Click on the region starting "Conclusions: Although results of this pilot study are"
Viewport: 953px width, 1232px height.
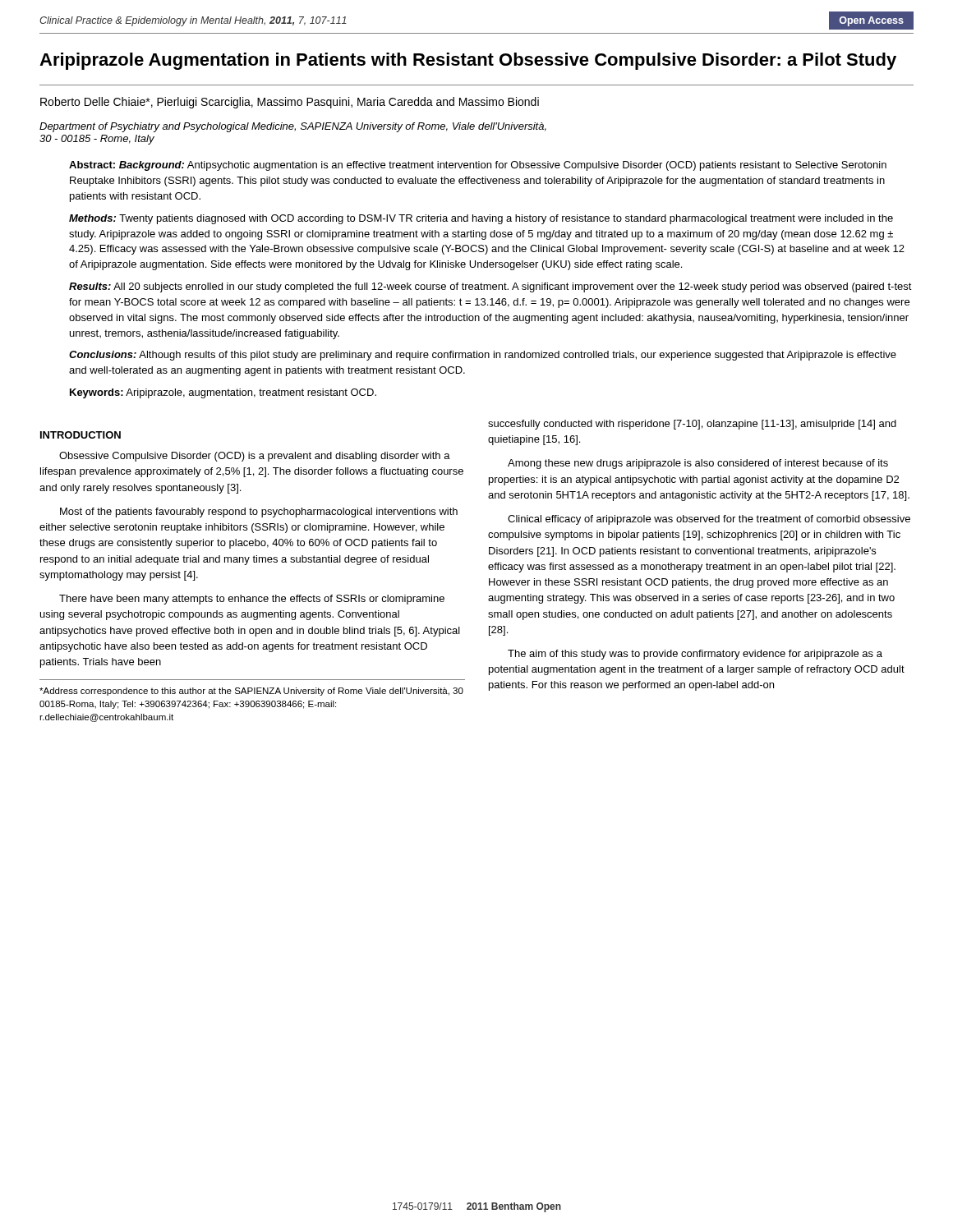483,363
